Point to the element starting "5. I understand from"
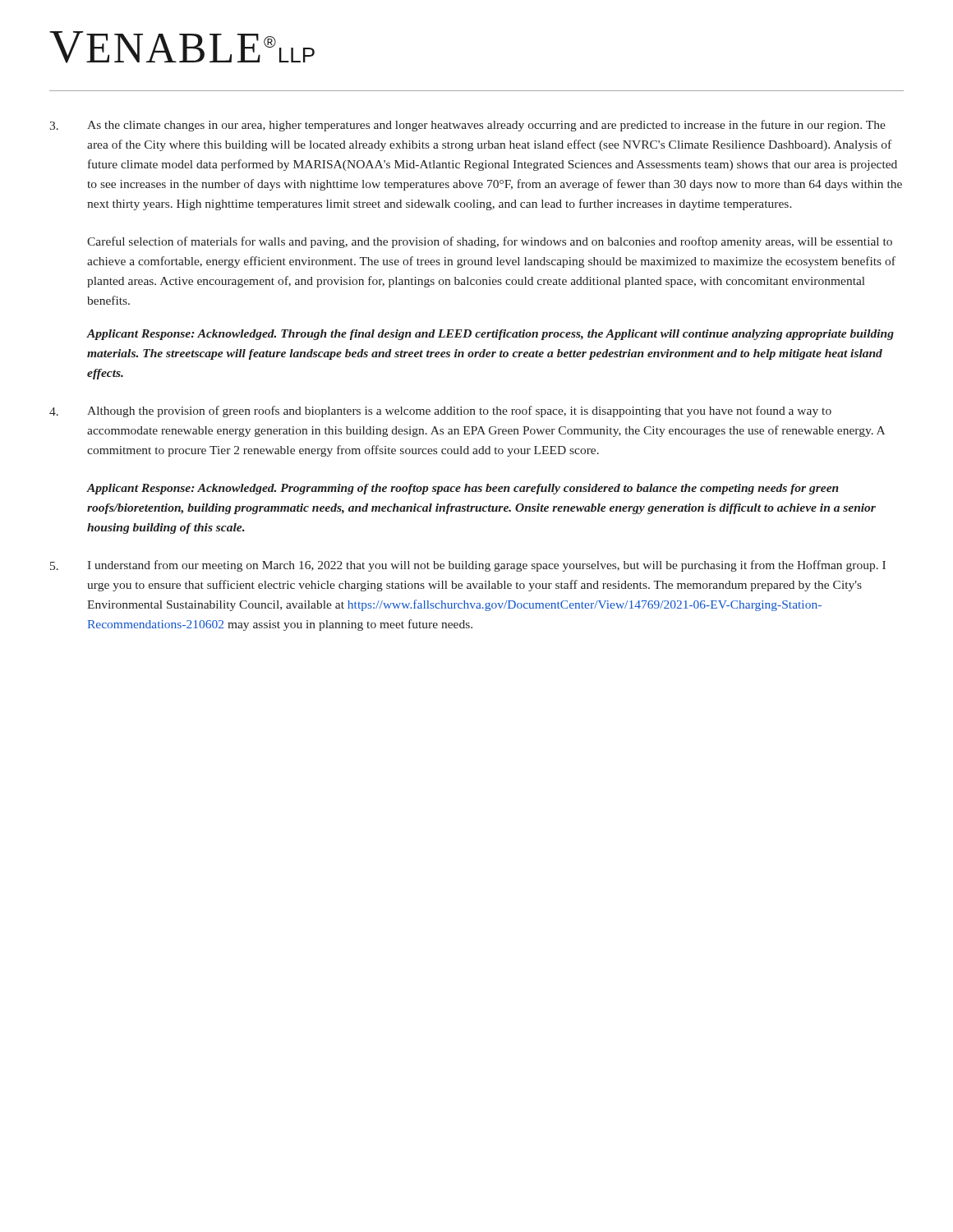The height and width of the screenshot is (1232, 953). 476,595
